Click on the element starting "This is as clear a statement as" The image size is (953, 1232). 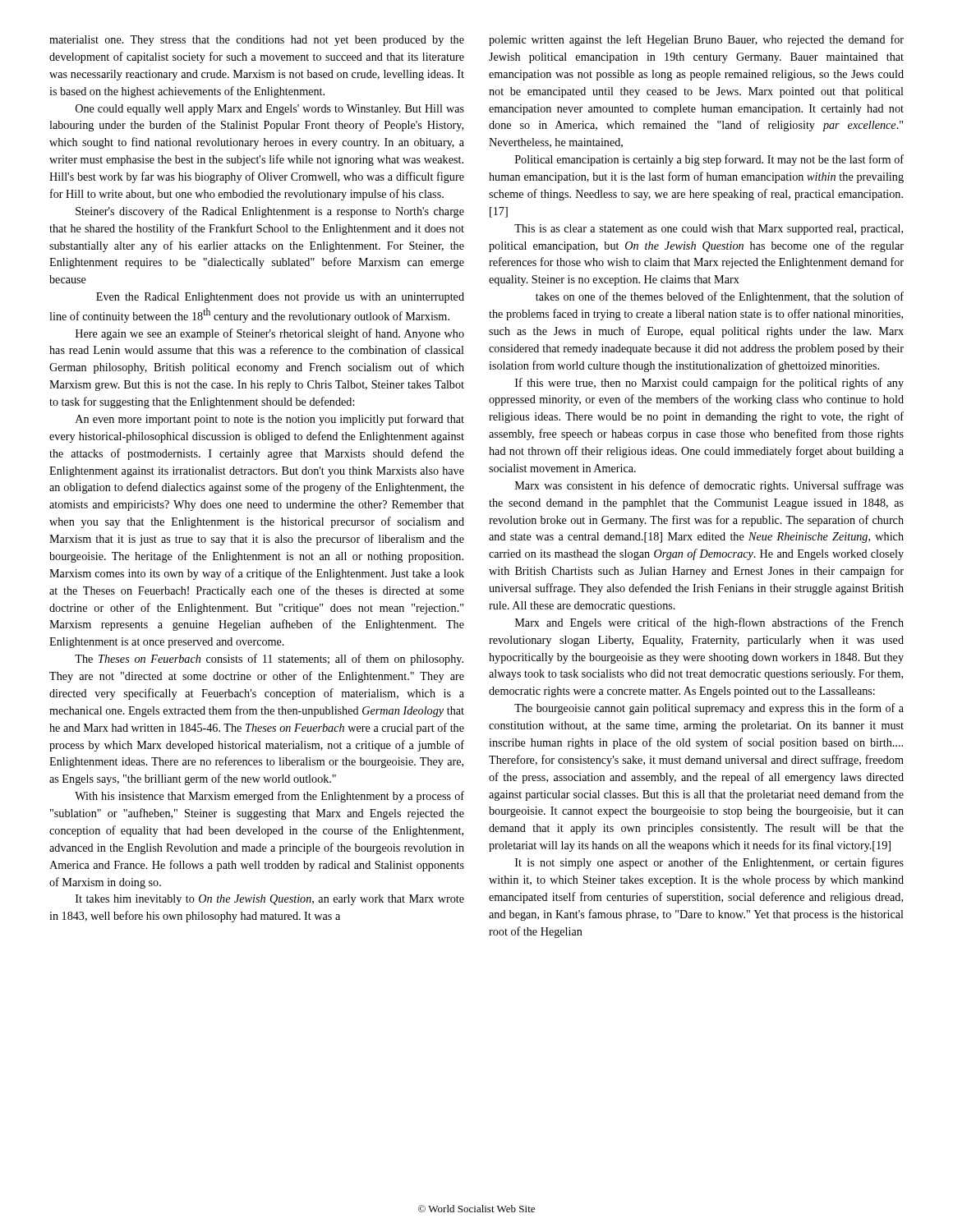click(696, 254)
